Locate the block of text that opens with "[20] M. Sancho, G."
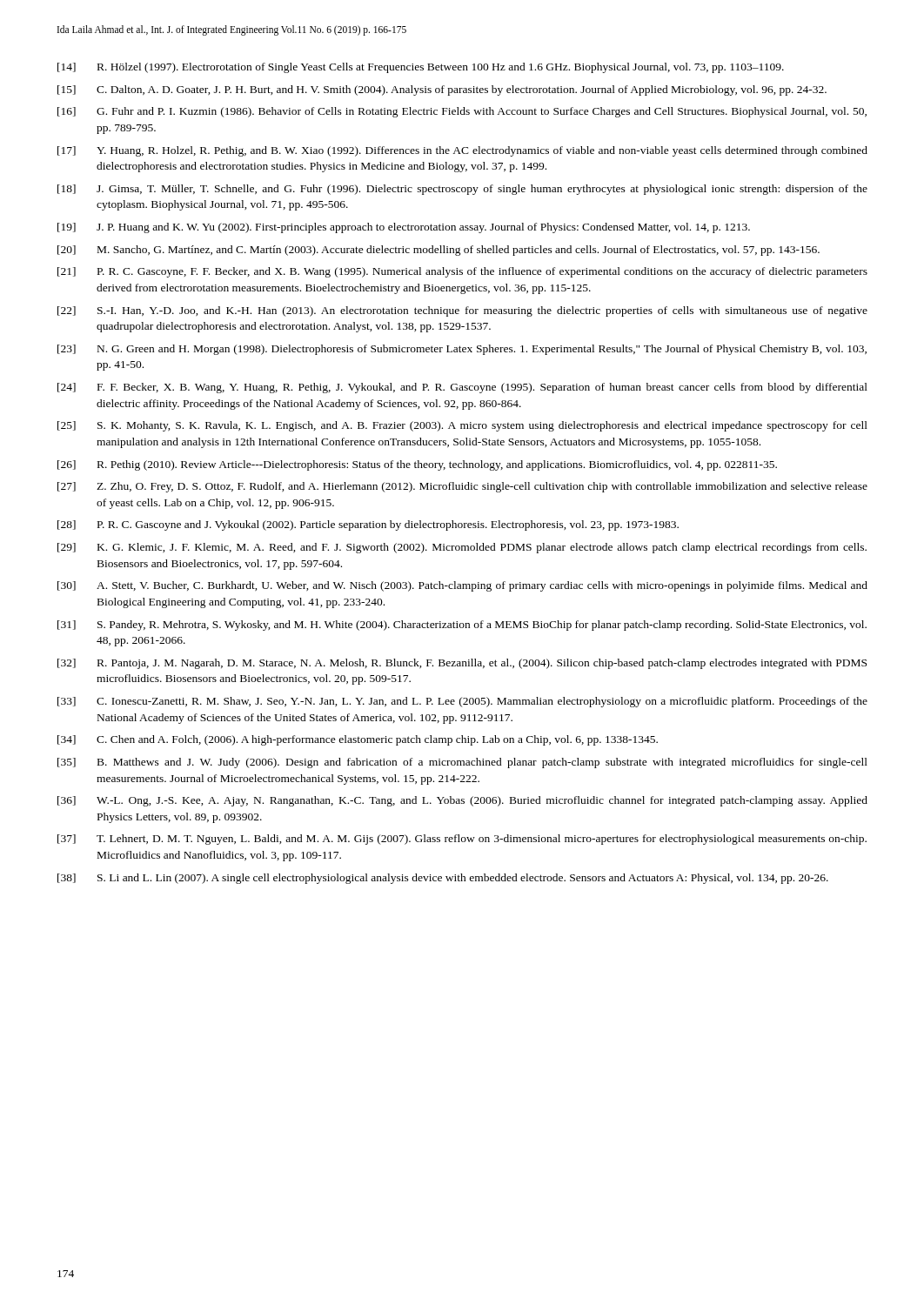Screen dimensions: 1305x924 click(x=462, y=250)
